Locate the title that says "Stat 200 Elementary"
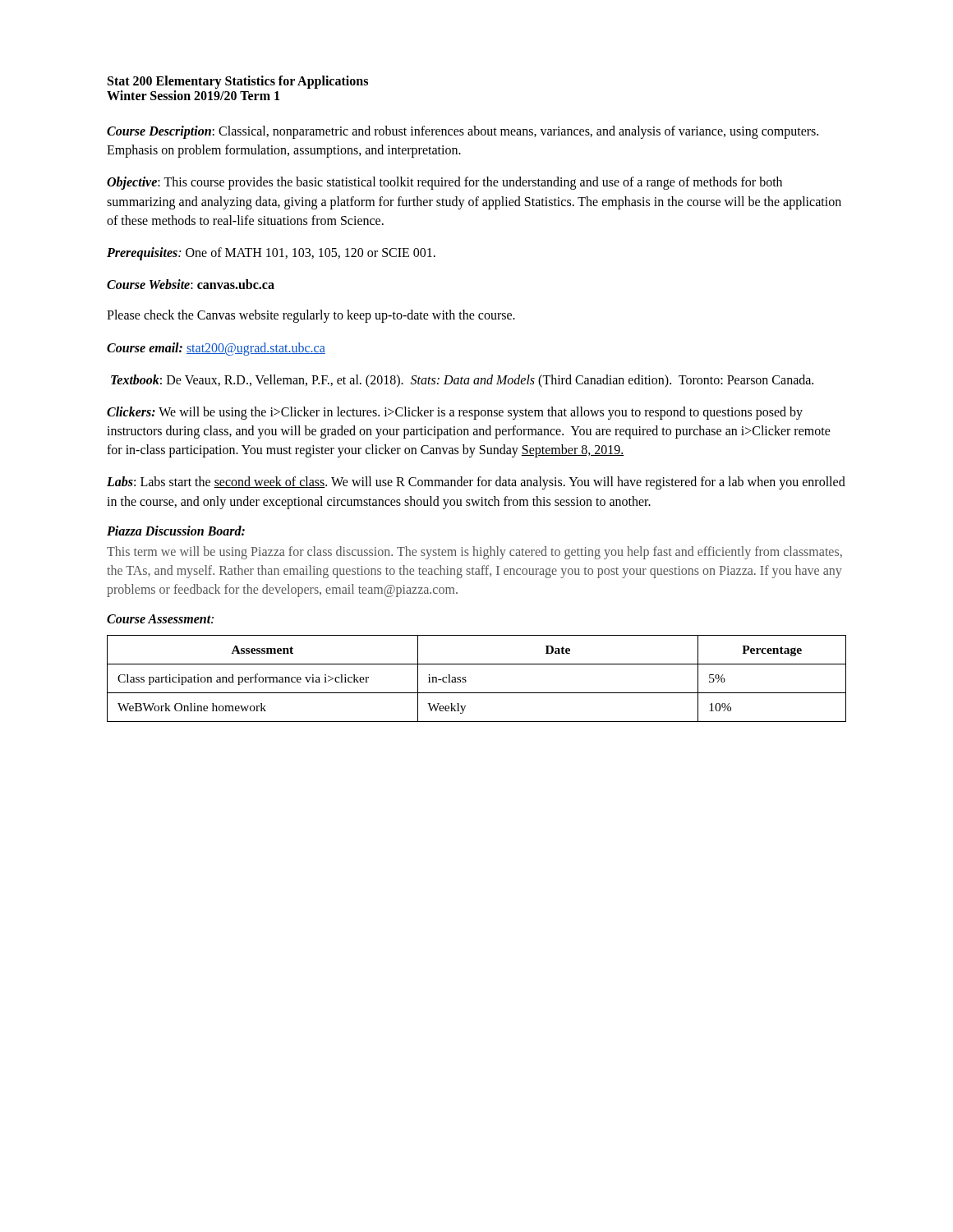Viewport: 953px width, 1232px height. point(238,88)
